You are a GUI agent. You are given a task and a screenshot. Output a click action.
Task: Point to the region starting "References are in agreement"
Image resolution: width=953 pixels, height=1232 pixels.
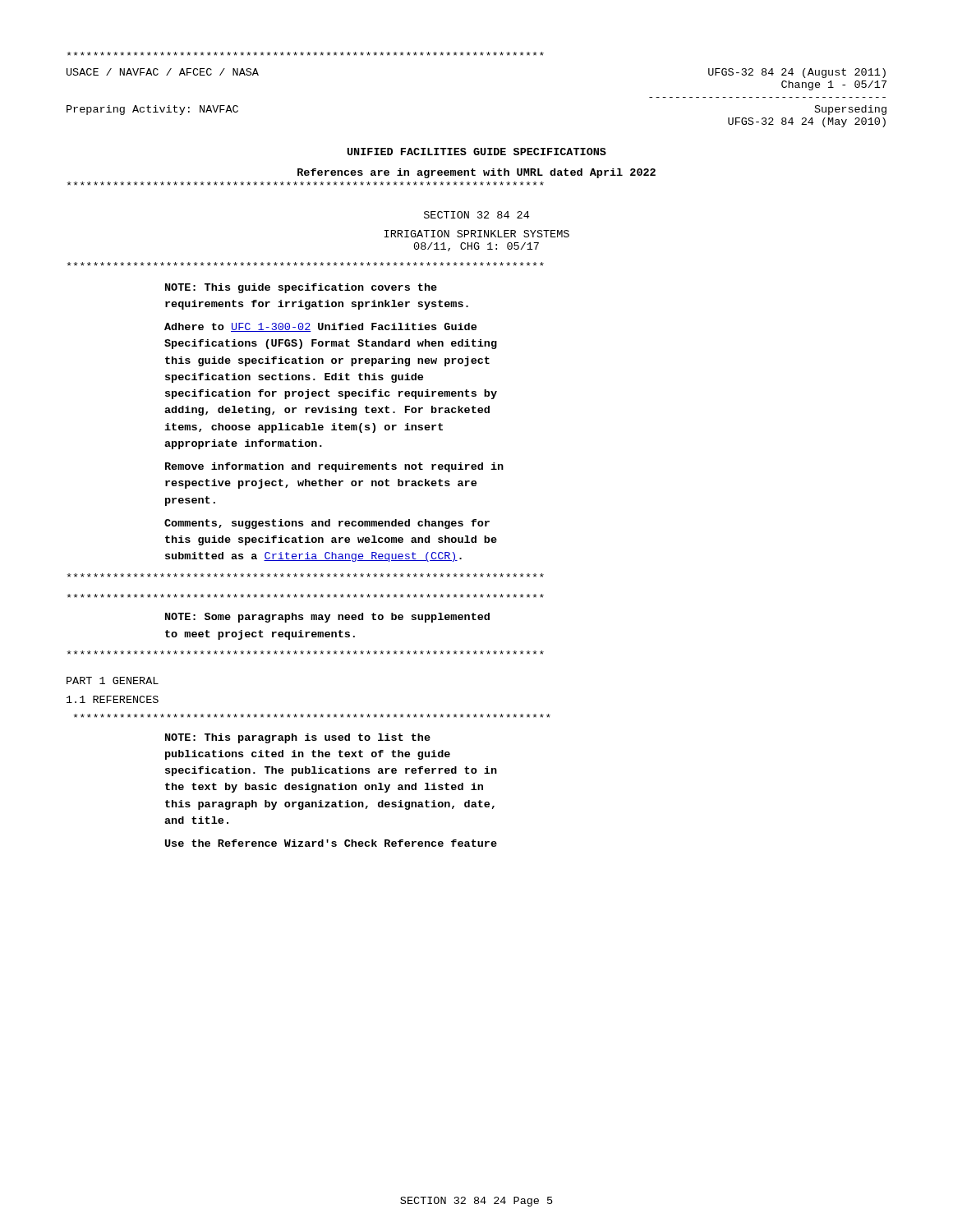[476, 173]
